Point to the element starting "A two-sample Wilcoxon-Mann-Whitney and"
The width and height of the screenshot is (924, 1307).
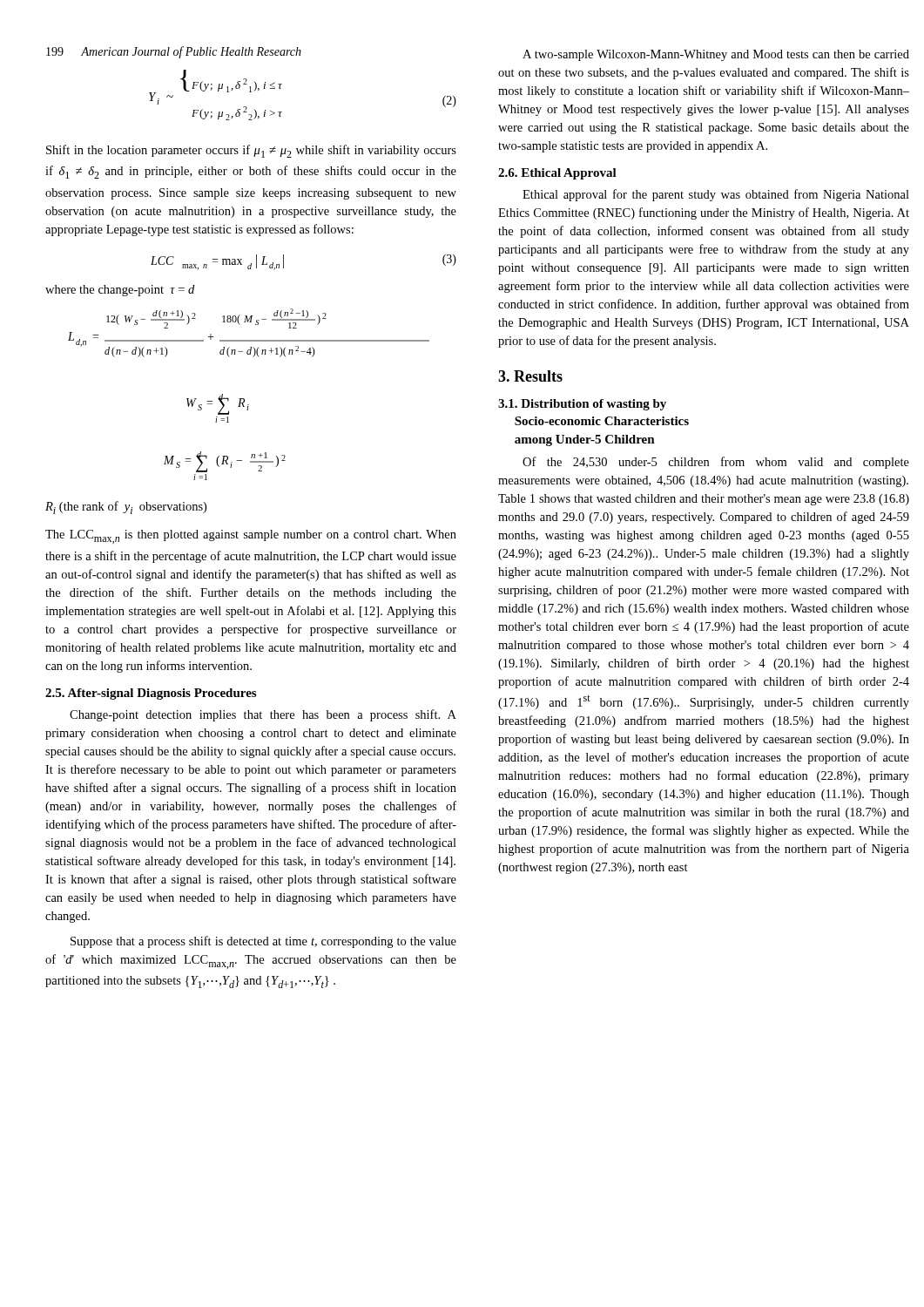pyautogui.click(x=704, y=100)
